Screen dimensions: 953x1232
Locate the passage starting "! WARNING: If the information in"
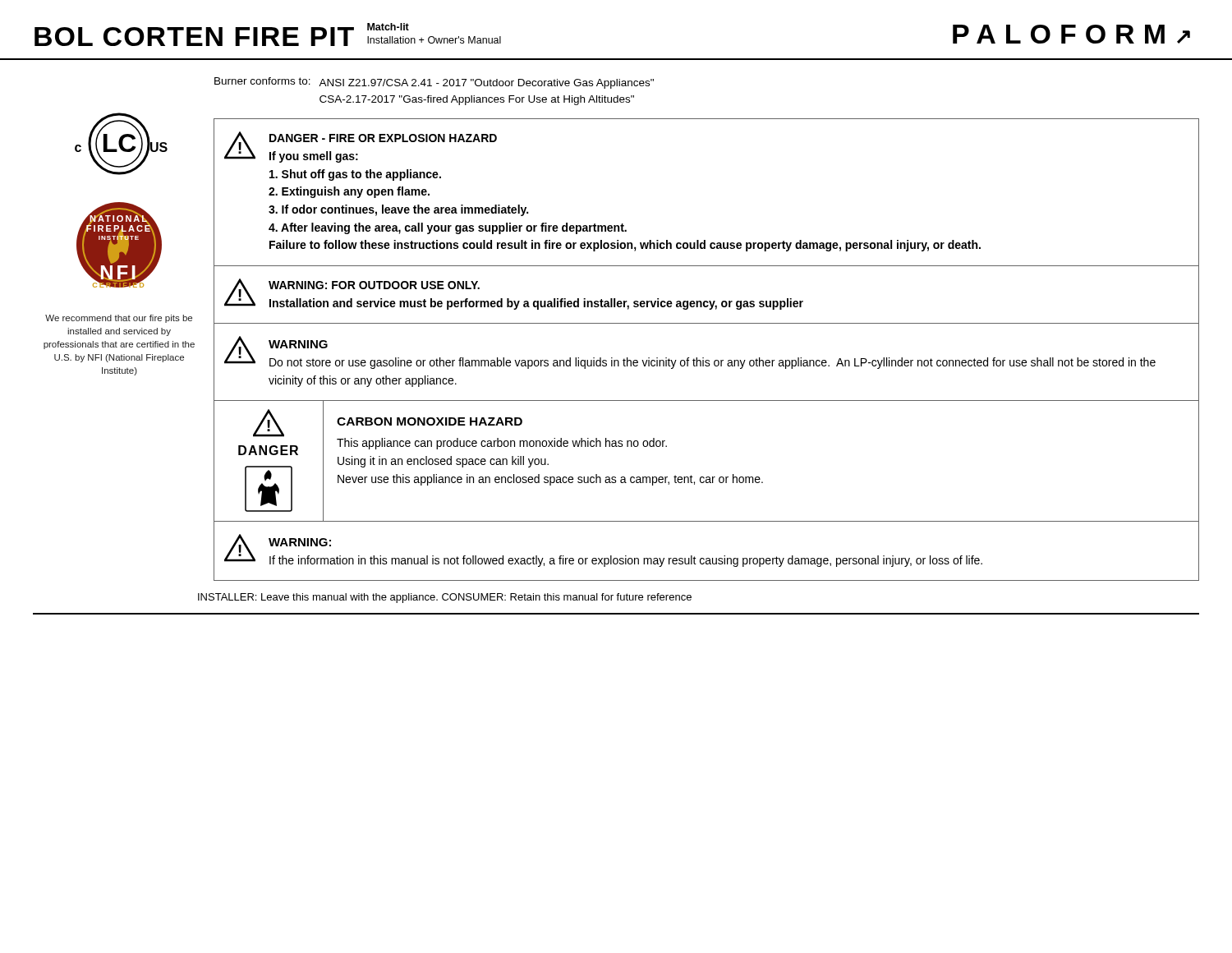point(705,551)
